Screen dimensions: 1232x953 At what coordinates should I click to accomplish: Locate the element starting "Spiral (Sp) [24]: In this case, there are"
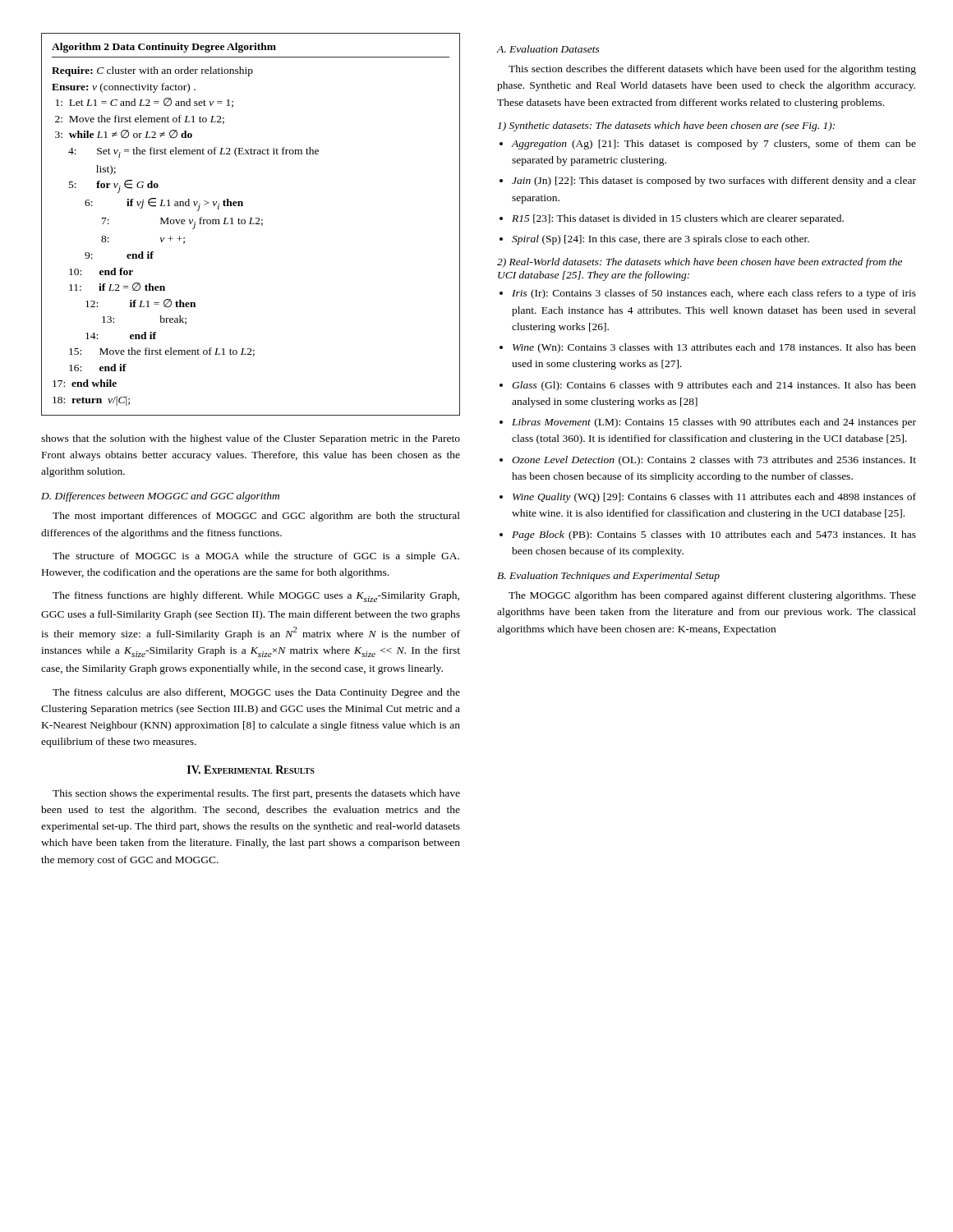tap(714, 239)
